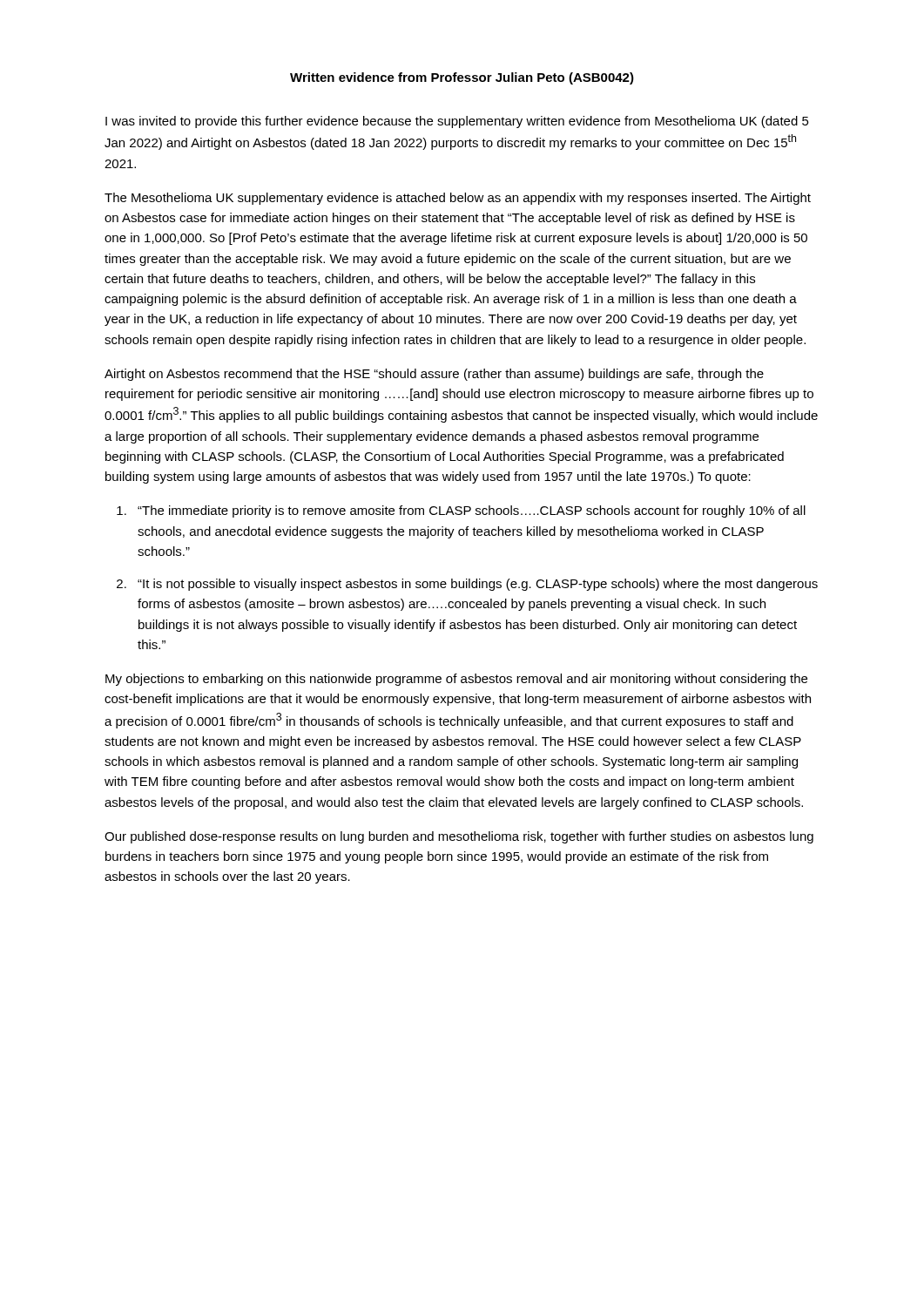This screenshot has height=1307, width=924.
Task: Locate the list item containing "“The immediate priority is to remove"
Action: 472,531
